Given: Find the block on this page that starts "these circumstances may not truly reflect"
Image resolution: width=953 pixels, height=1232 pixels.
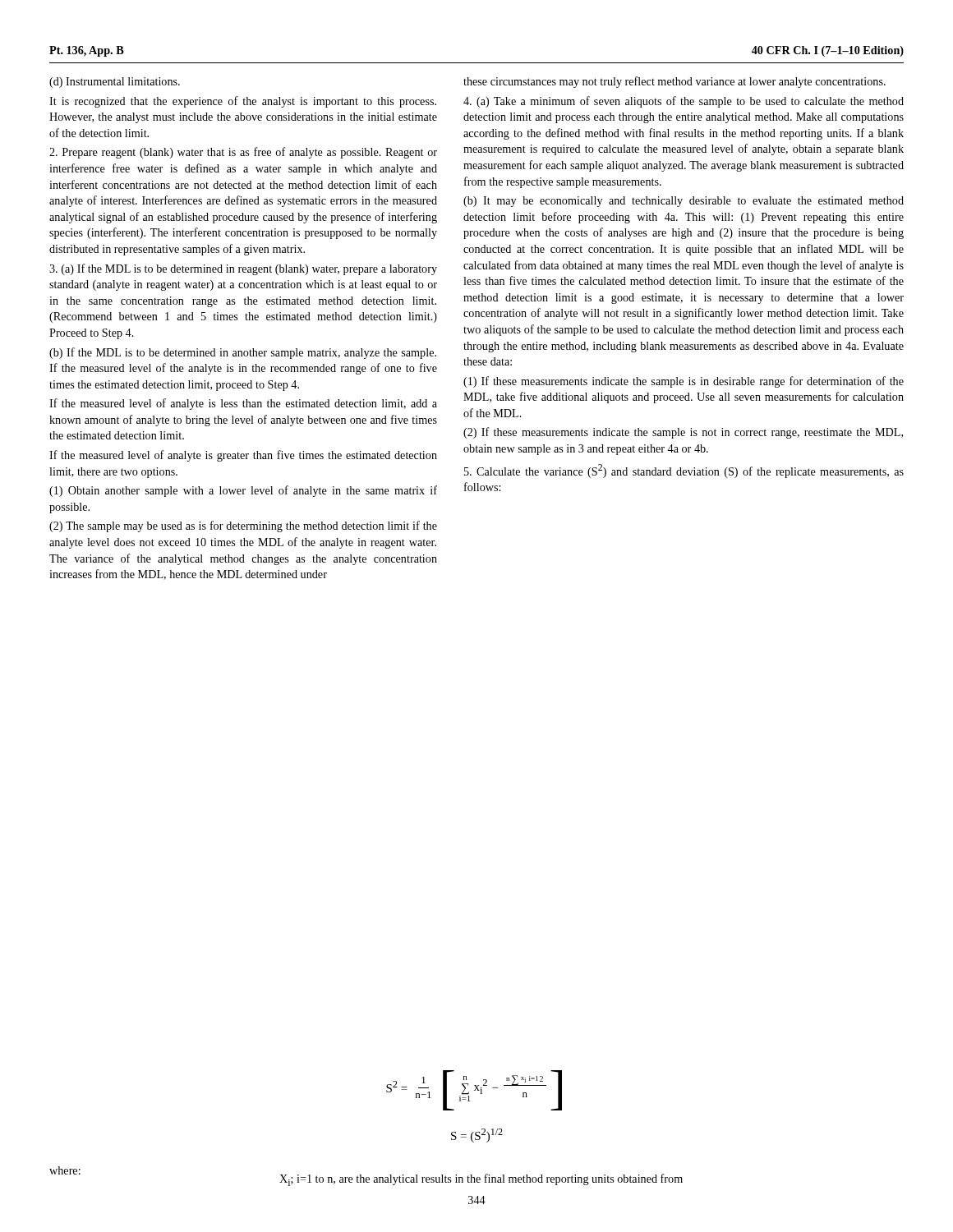Looking at the screenshot, I should point(684,285).
